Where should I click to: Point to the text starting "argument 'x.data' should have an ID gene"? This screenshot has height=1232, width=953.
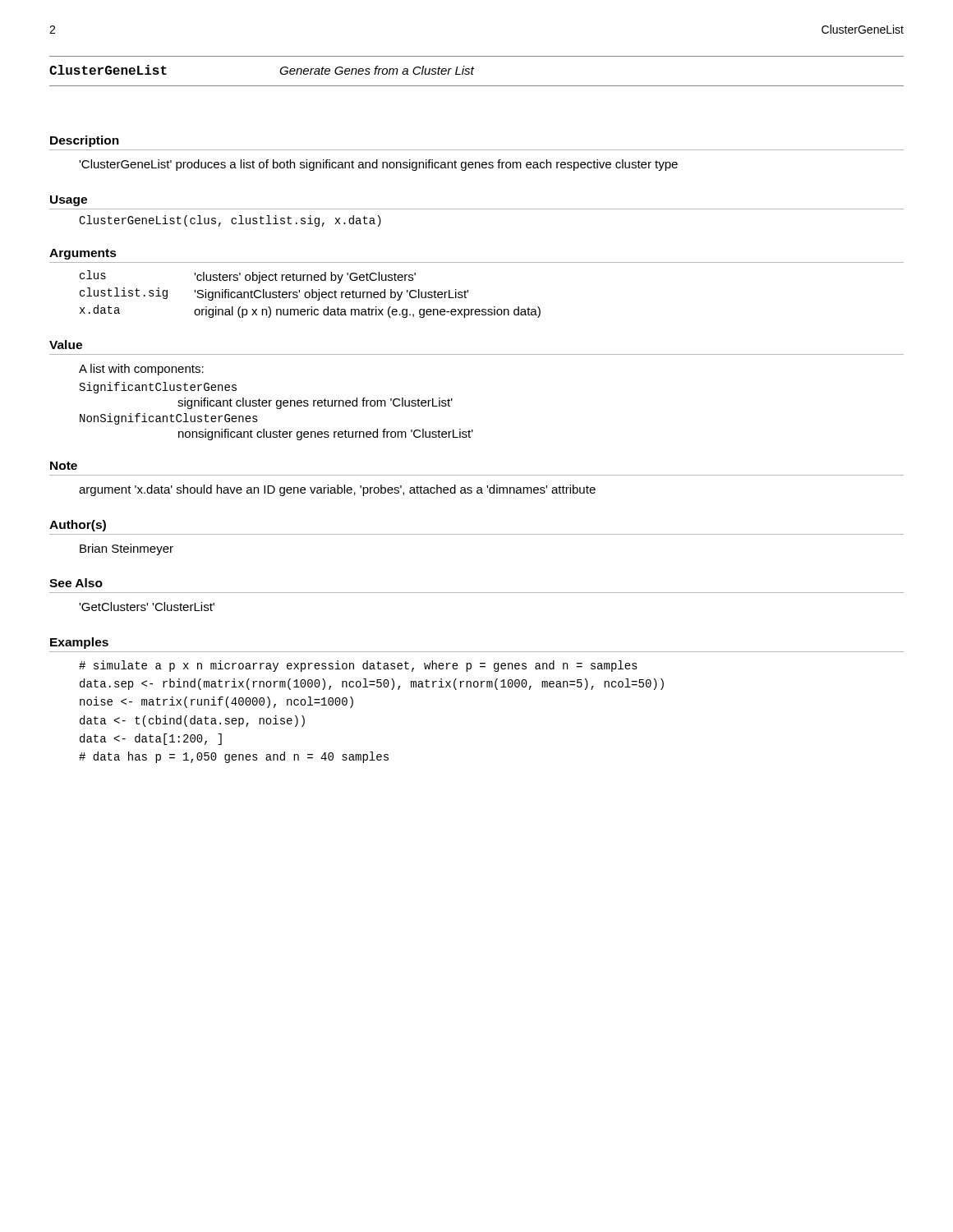click(x=337, y=489)
